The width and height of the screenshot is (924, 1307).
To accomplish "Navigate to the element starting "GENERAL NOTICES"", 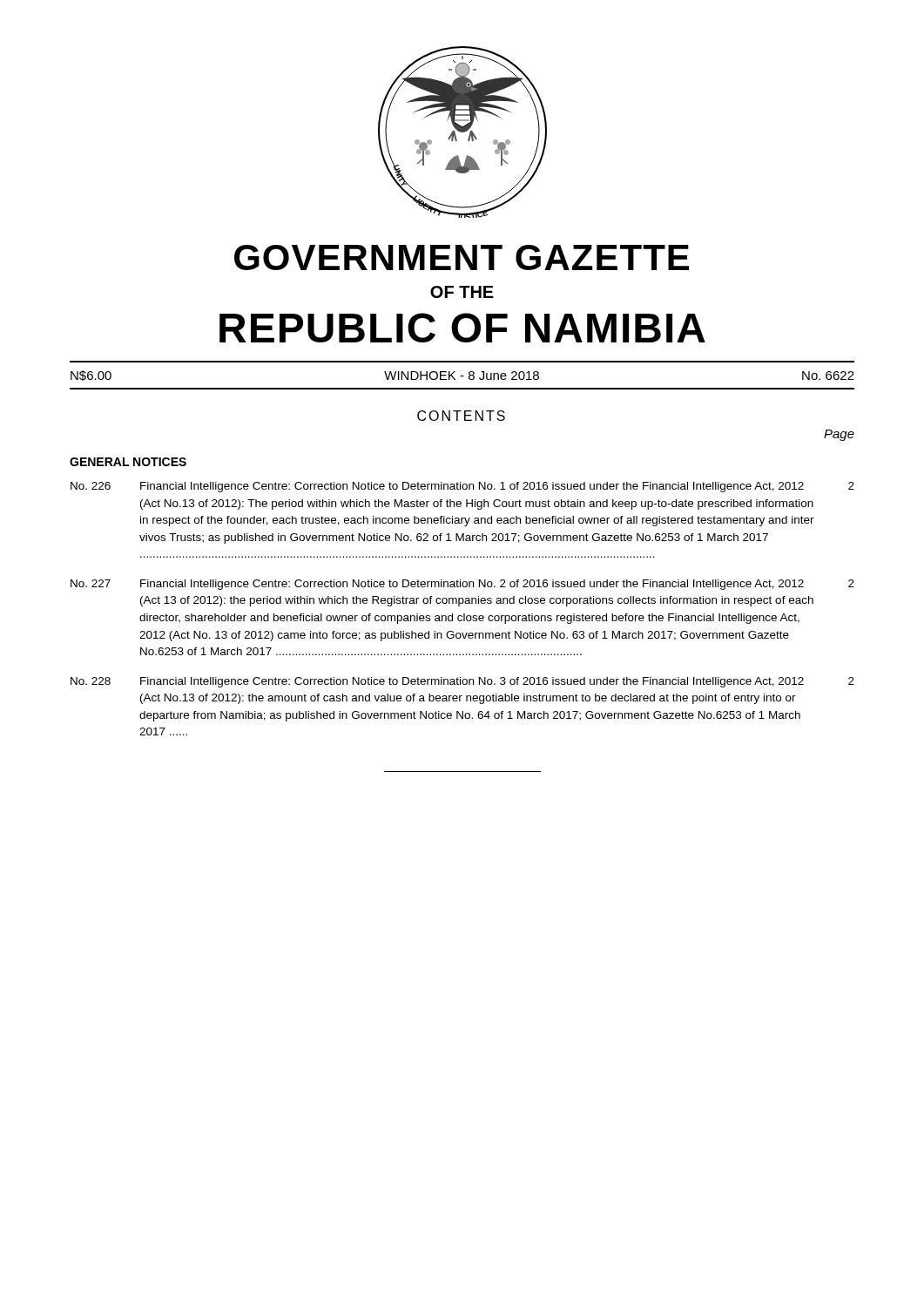I will tap(128, 462).
